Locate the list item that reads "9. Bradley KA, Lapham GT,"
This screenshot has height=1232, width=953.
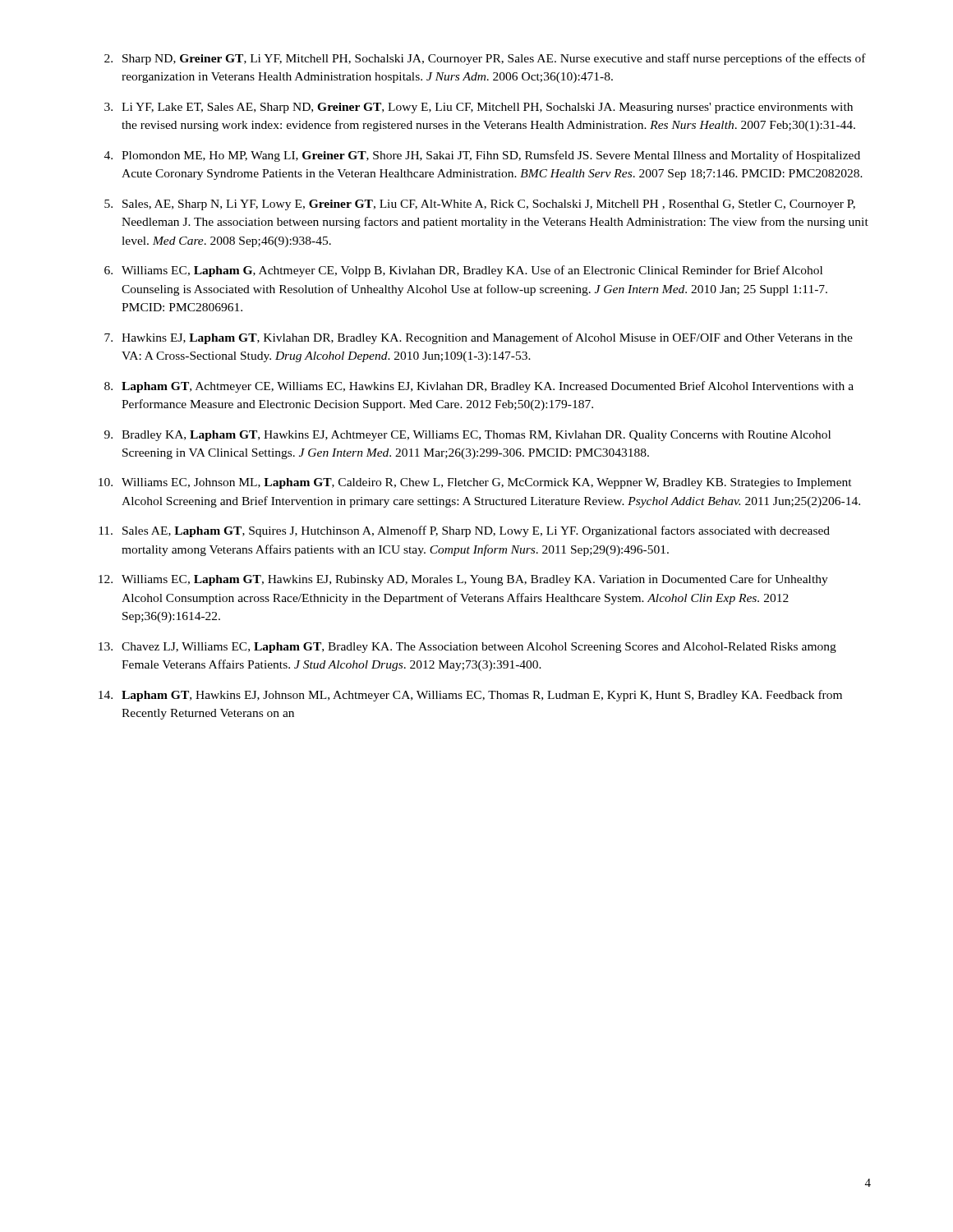pos(476,444)
